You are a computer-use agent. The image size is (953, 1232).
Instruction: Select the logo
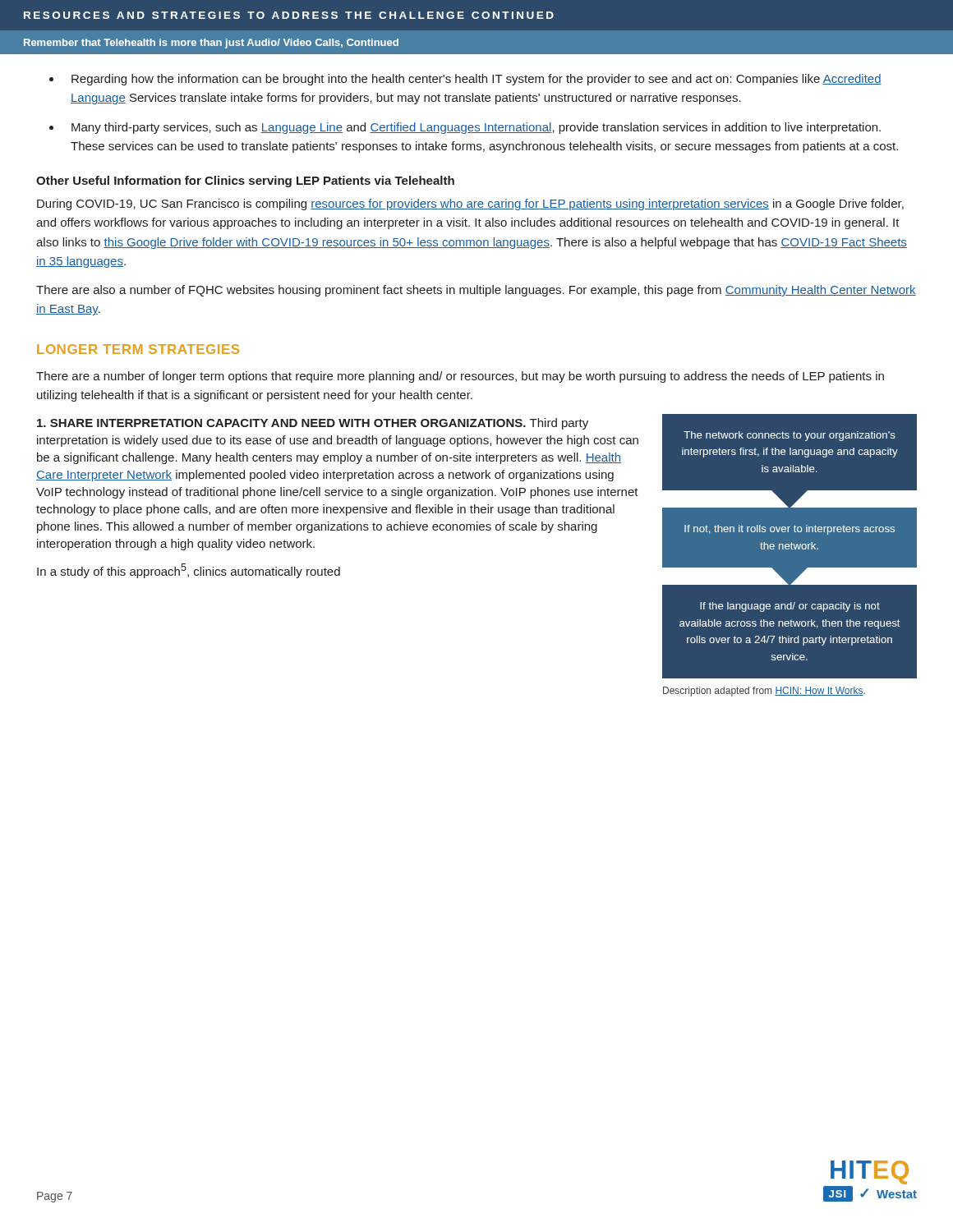(x=870, y=1180)
